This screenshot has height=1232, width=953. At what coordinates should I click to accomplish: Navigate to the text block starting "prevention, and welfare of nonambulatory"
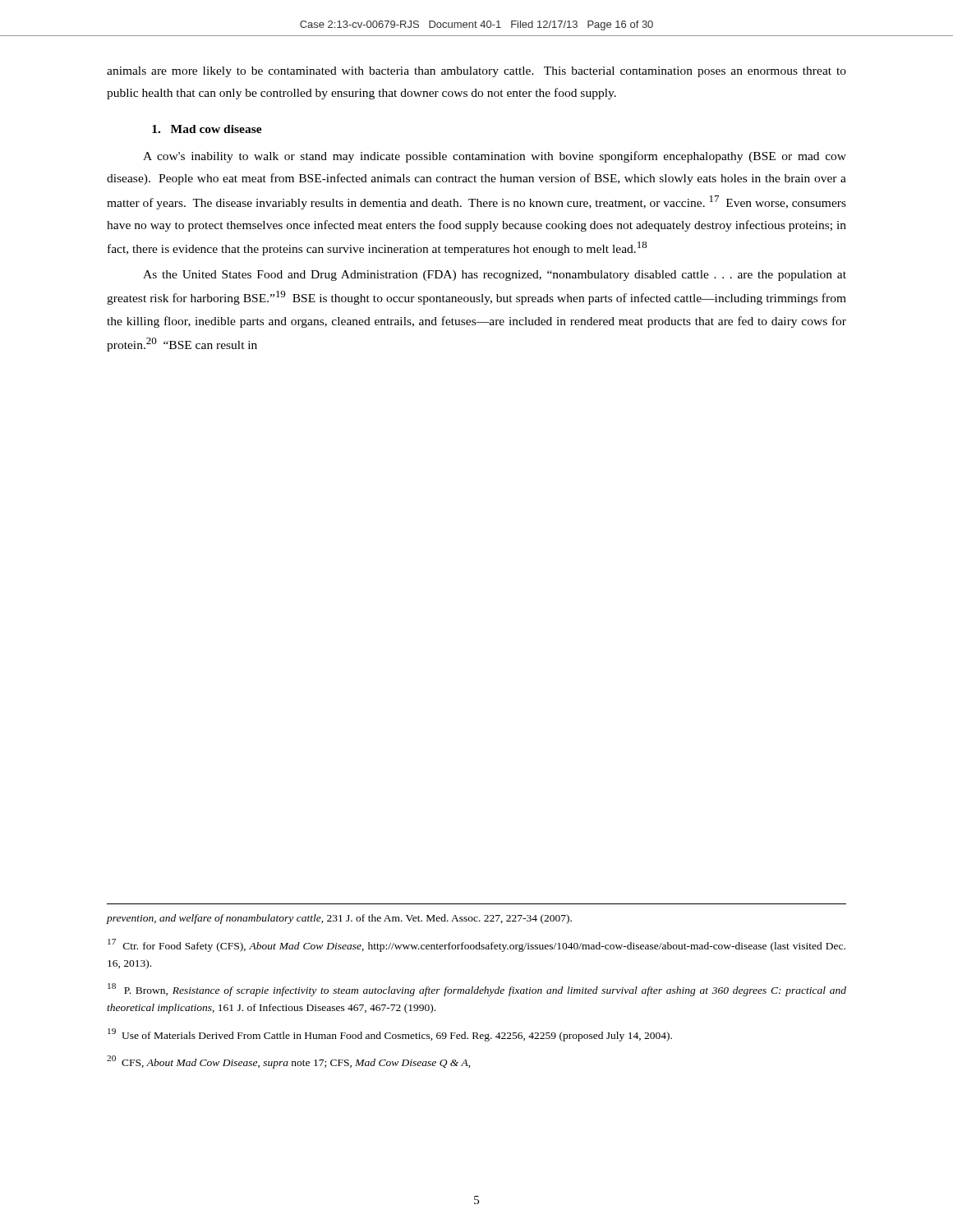click(340, 918)
